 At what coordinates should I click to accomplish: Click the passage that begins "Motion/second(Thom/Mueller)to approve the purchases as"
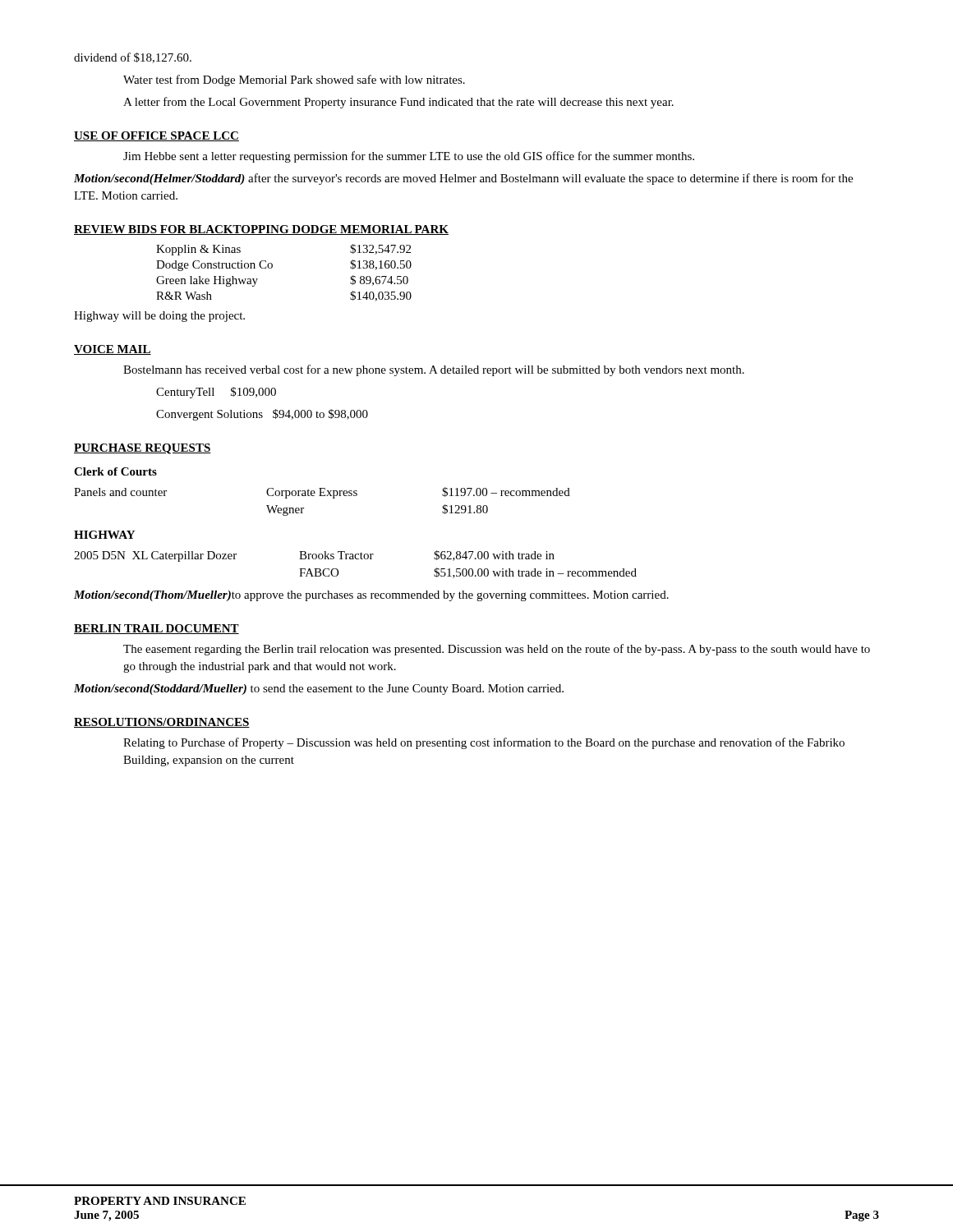tap(372, 595)
